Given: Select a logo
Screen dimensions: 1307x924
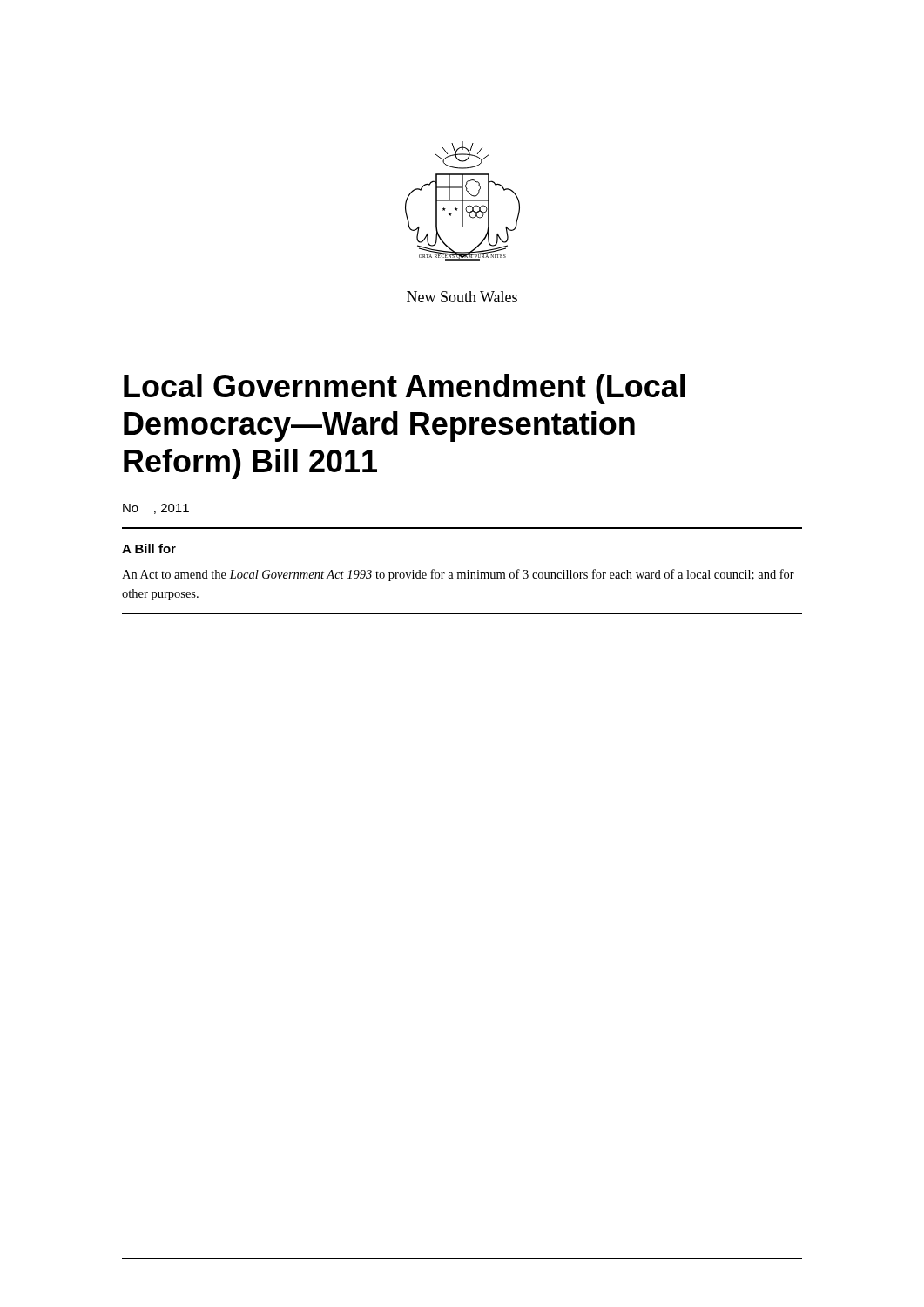Looking at the screenshot, I should tap(462, 139).
